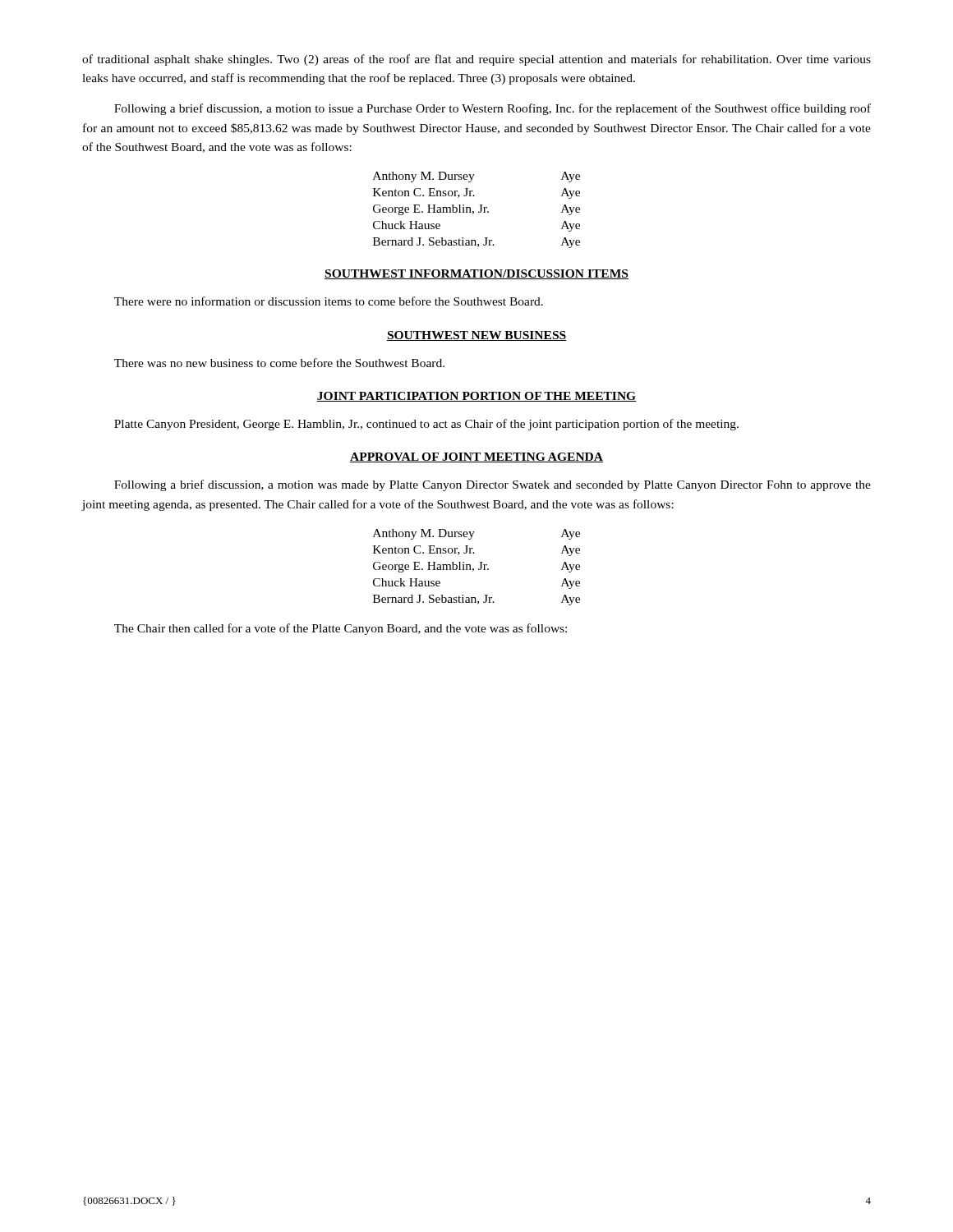Click on the text block that says "There was no new business to come"
The image size is (953, 1232).
click(279, 363)
